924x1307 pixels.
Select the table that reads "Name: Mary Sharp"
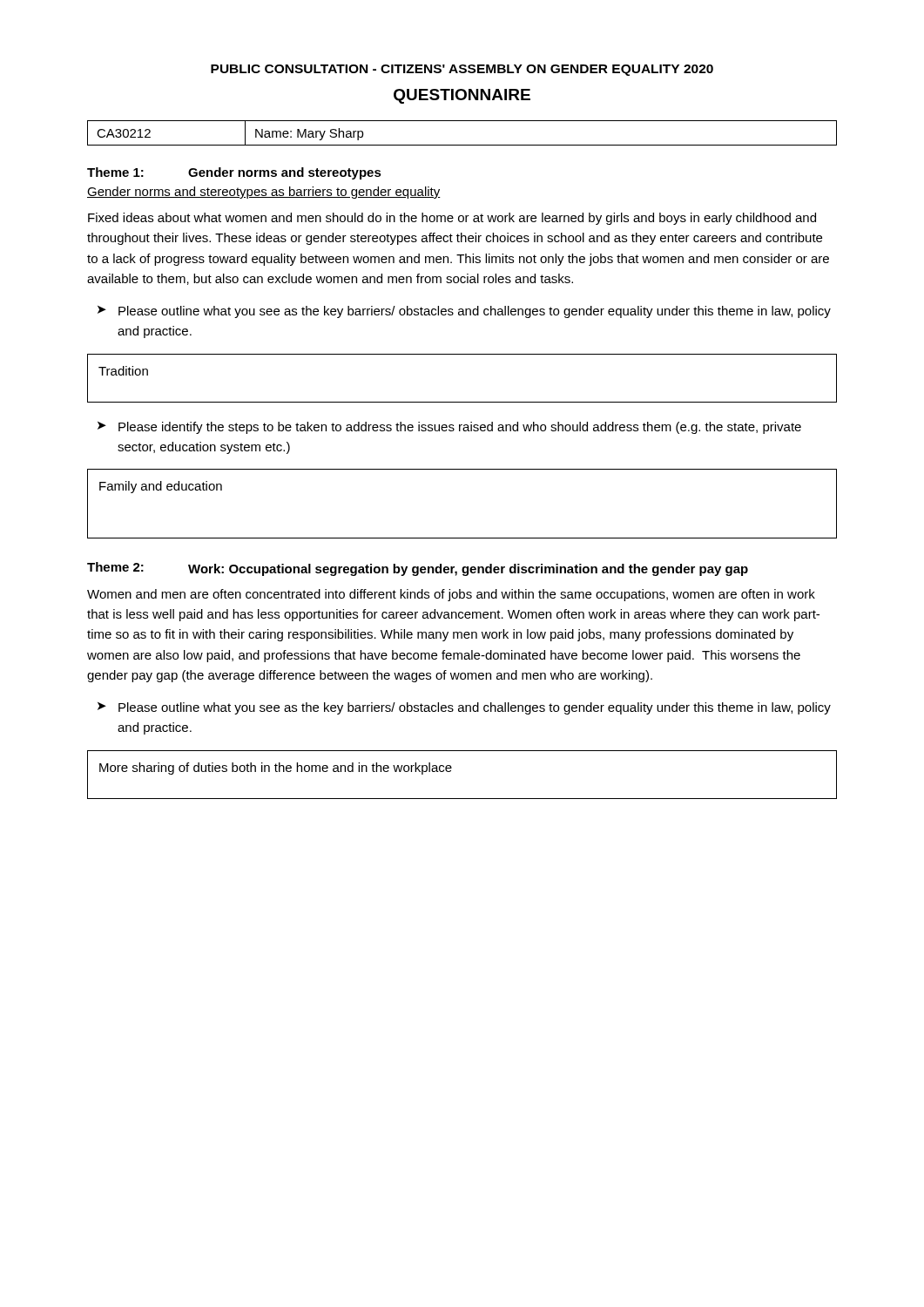(462, 133)
